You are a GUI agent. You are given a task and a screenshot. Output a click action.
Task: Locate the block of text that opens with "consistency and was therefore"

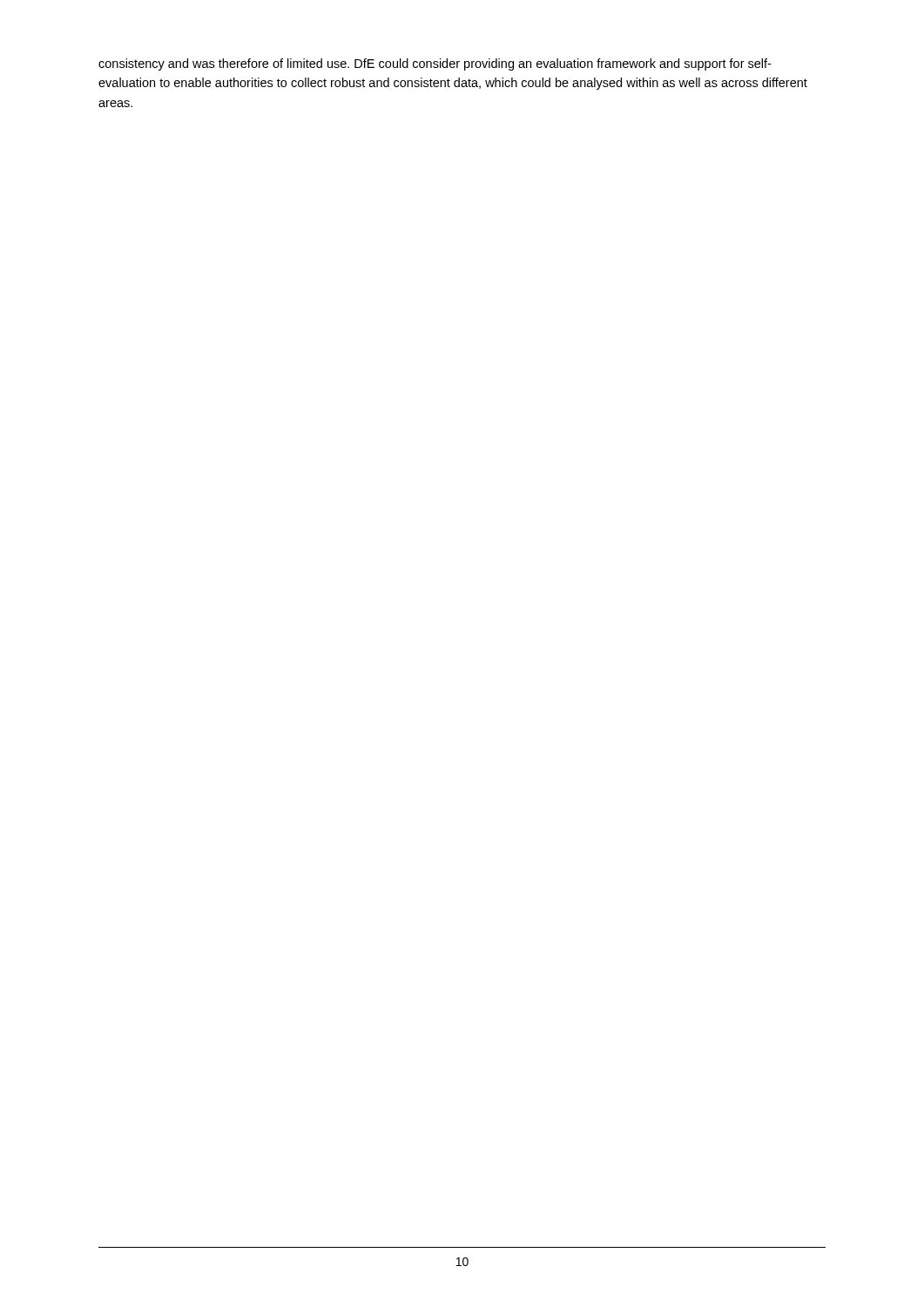click(x=453, y=83)
